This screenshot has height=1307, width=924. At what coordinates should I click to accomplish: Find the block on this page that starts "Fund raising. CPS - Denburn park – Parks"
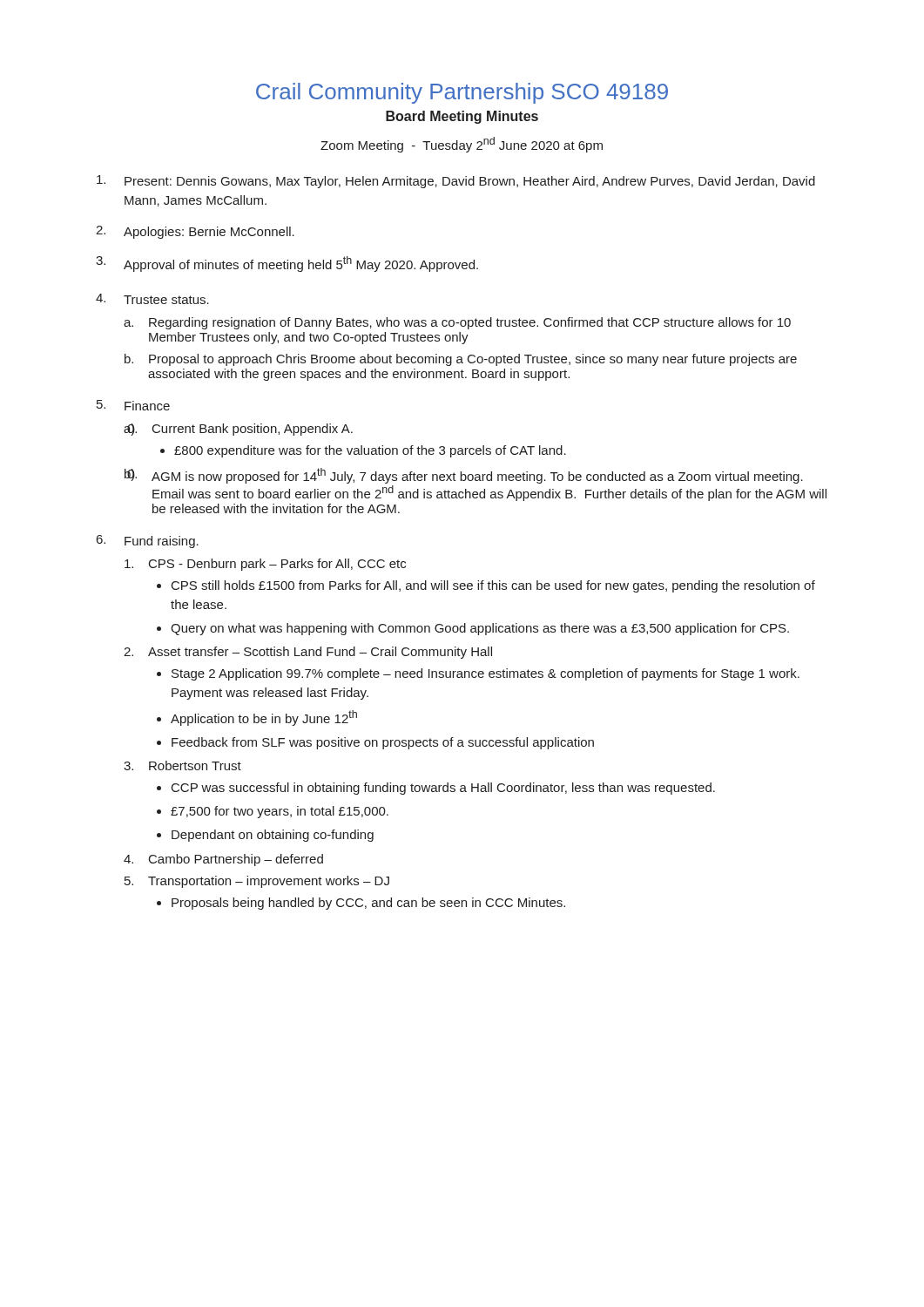click(x=162, y=542)
